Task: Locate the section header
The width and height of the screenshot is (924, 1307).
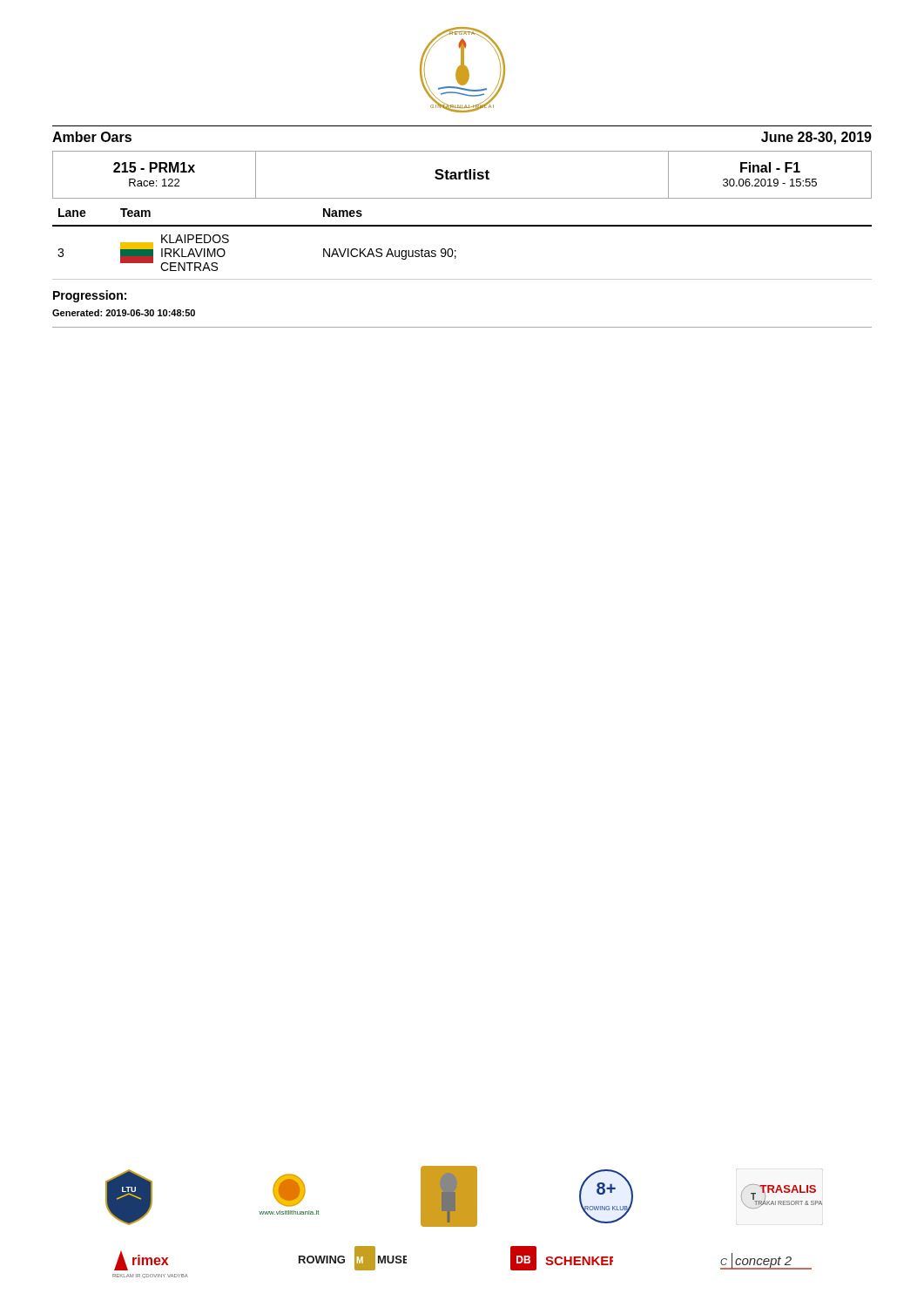Action: click(x=90, y=295)
